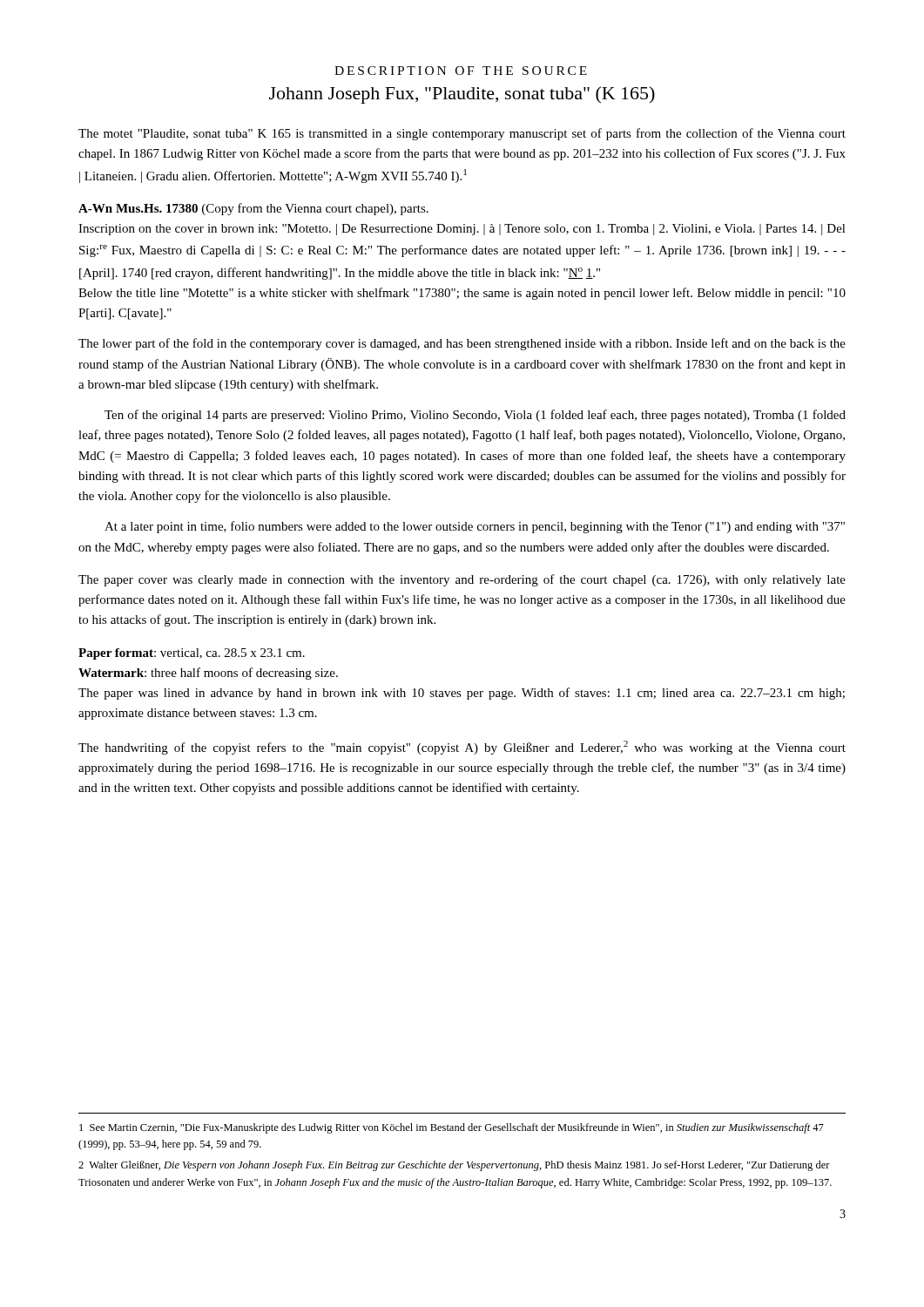Find the block starting "The paper cover was clearly"
This screenshot has height=1307, width=924.
point(462,600)
